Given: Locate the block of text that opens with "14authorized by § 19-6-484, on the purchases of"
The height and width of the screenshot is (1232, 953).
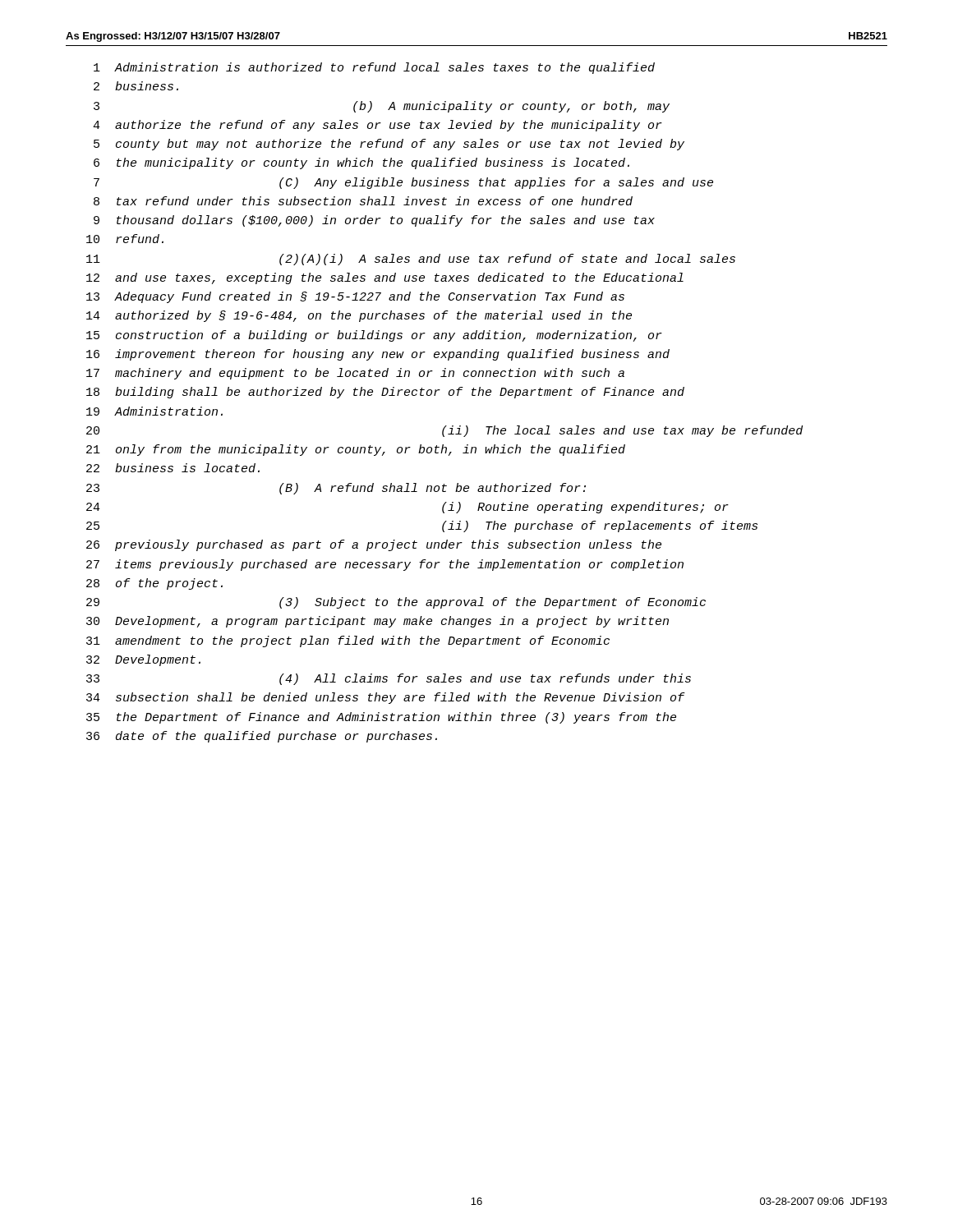Looking at the screenshot, I should coord(476,317).
